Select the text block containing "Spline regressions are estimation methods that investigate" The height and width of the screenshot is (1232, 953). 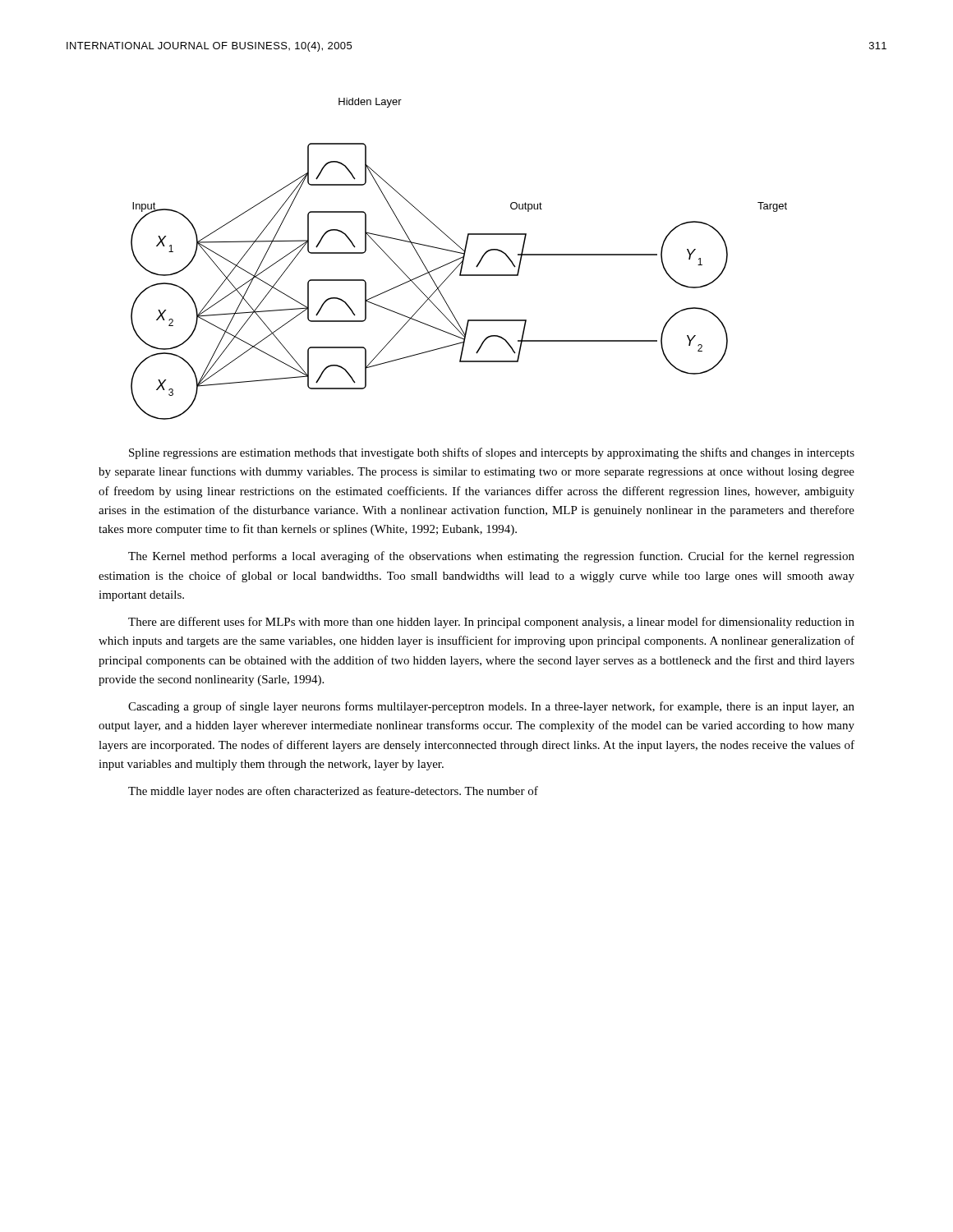pyautogui.click(x=476, y=491)
